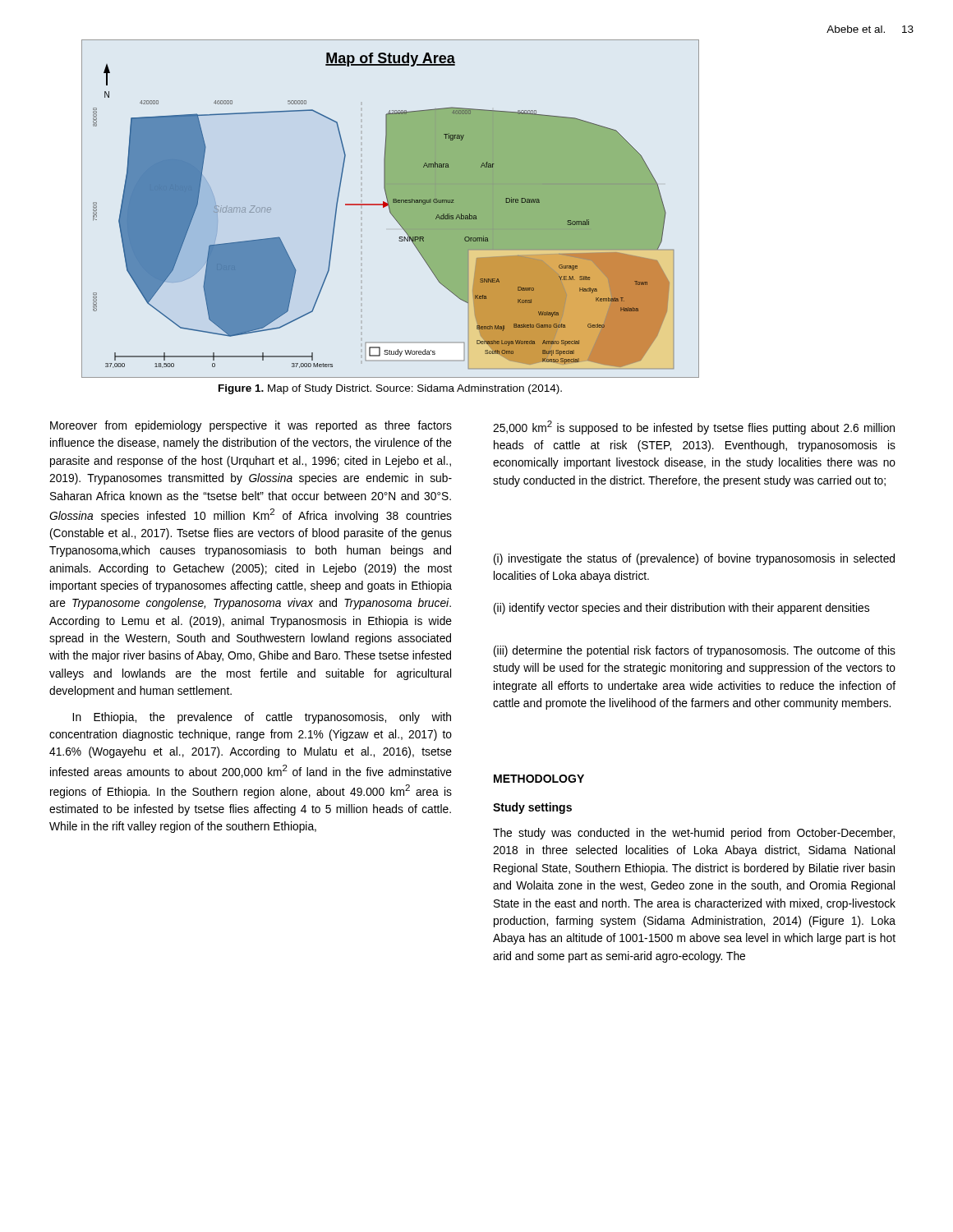Click the passage that begins "(i) investigate the status of (prevalence) of bovine"
The height and width of the screenshot is (1232, 953).
coord(694,568)
